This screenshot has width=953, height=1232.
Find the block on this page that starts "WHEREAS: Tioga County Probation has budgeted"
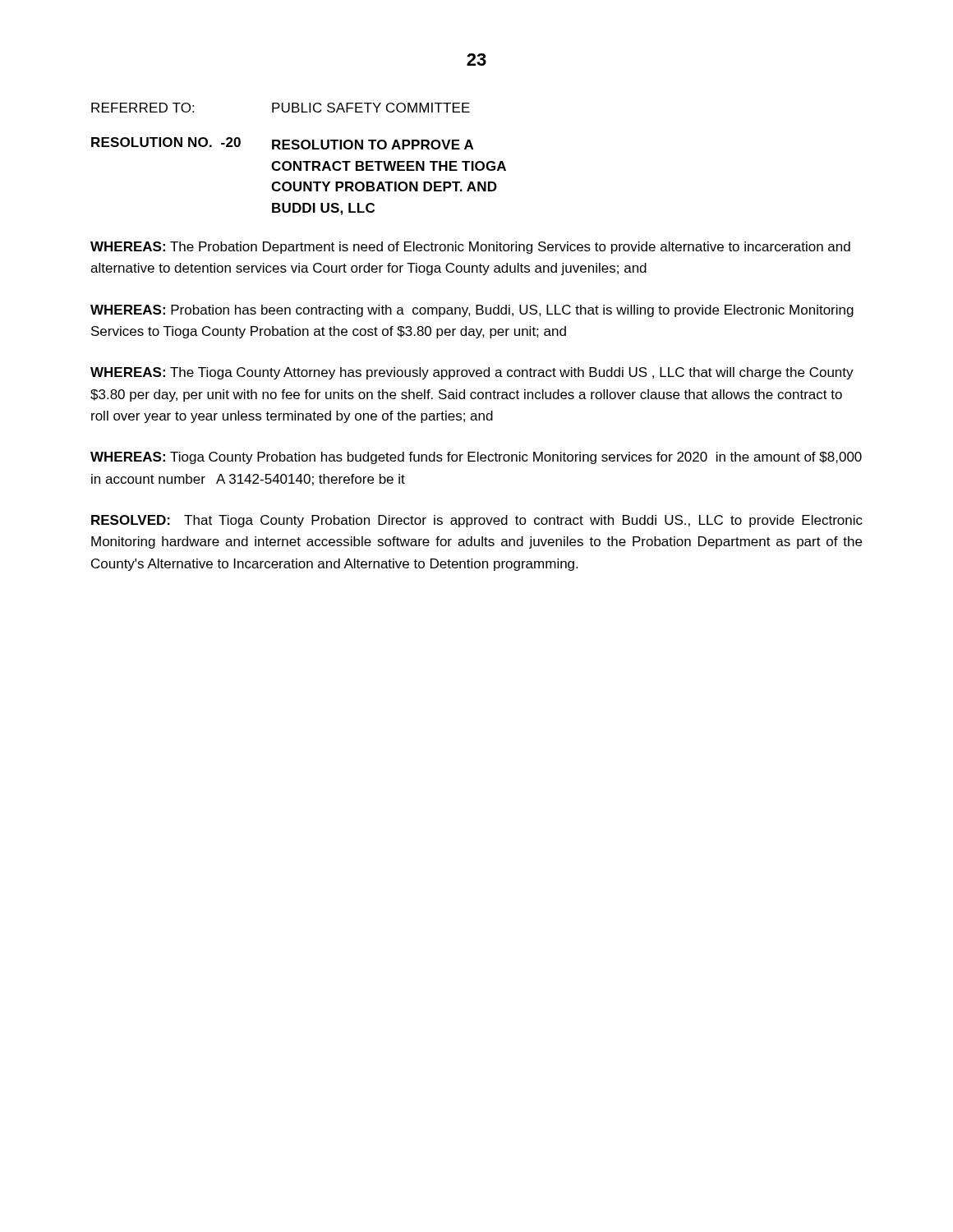(x=476, y=468)
